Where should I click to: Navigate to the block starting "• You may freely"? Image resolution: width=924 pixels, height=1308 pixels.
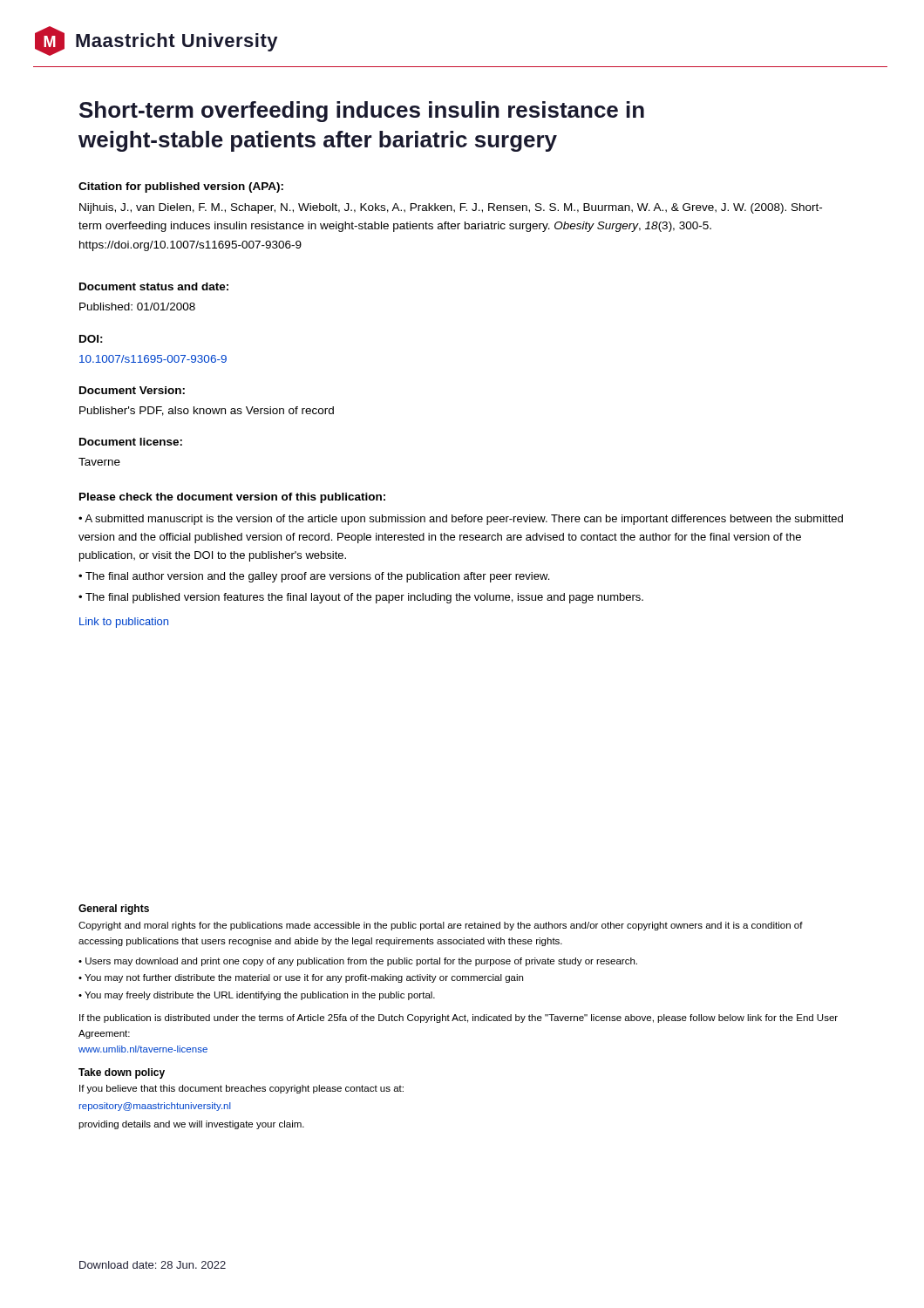pos(257,995)
